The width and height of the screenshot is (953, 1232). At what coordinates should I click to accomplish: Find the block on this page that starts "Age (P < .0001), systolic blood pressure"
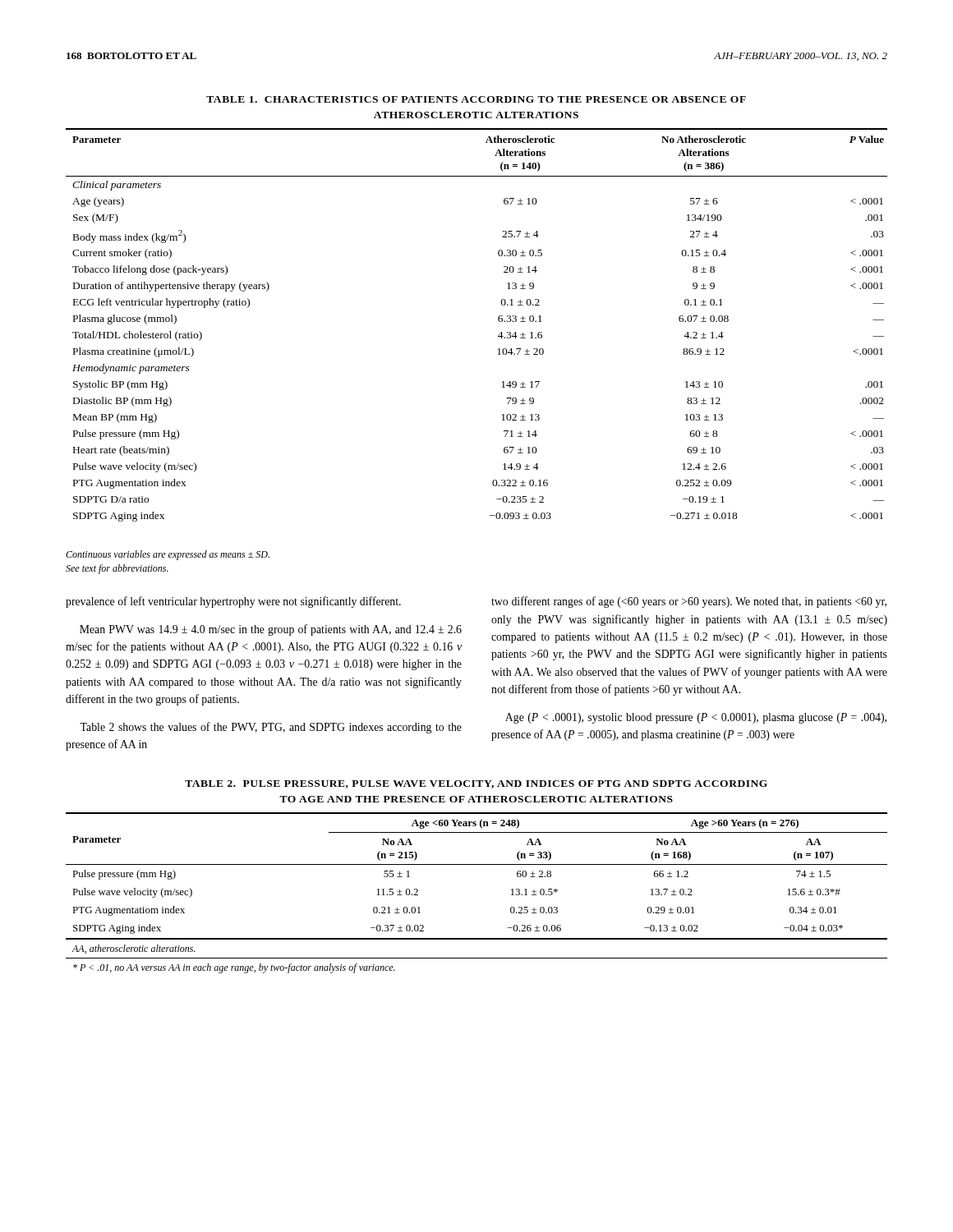click(689, 726)
